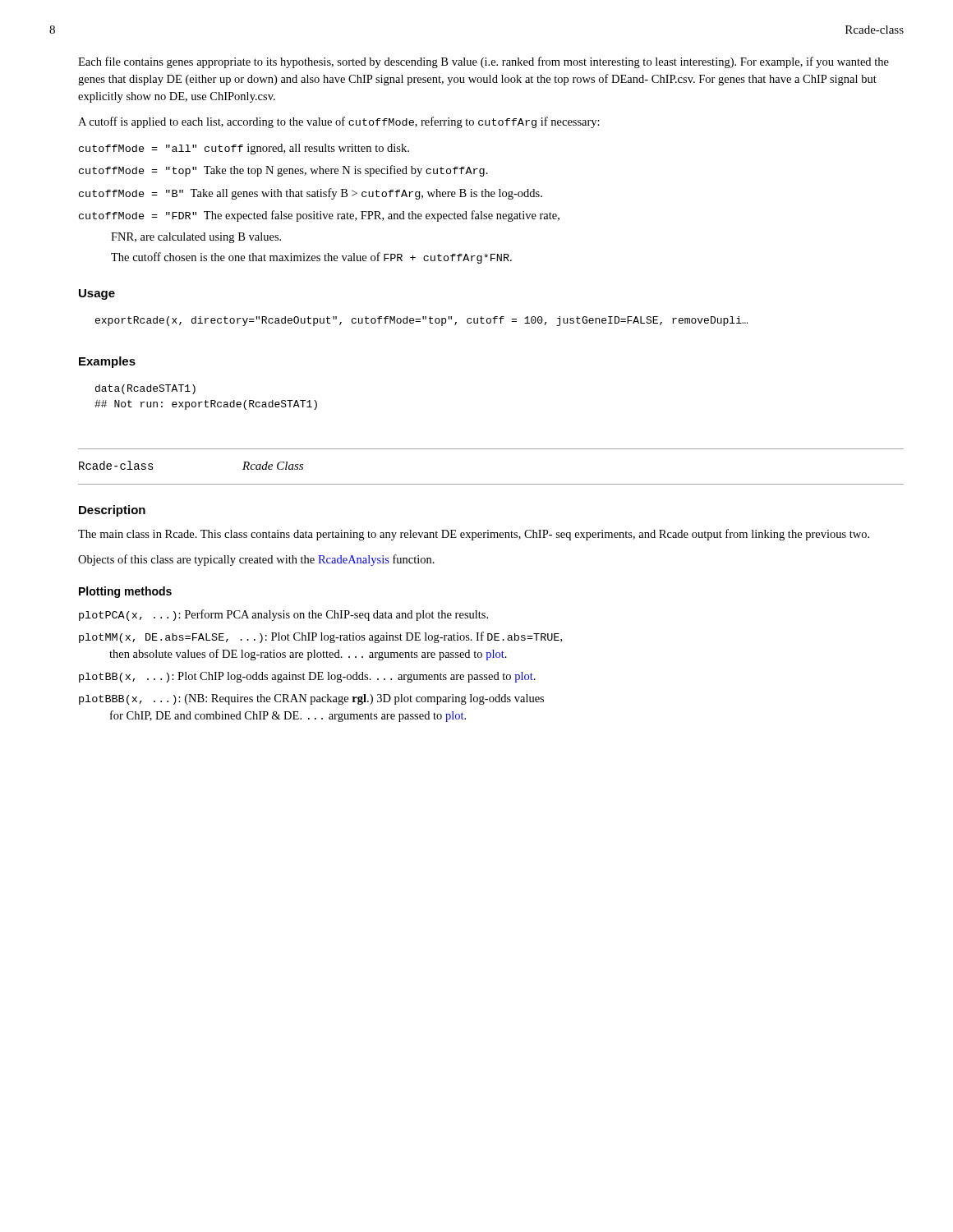This screenshot has width=953, height=1232.
Task: Locate the passage starting "plotPCA(x, ...): Perform PCA"
Action: 283,615
